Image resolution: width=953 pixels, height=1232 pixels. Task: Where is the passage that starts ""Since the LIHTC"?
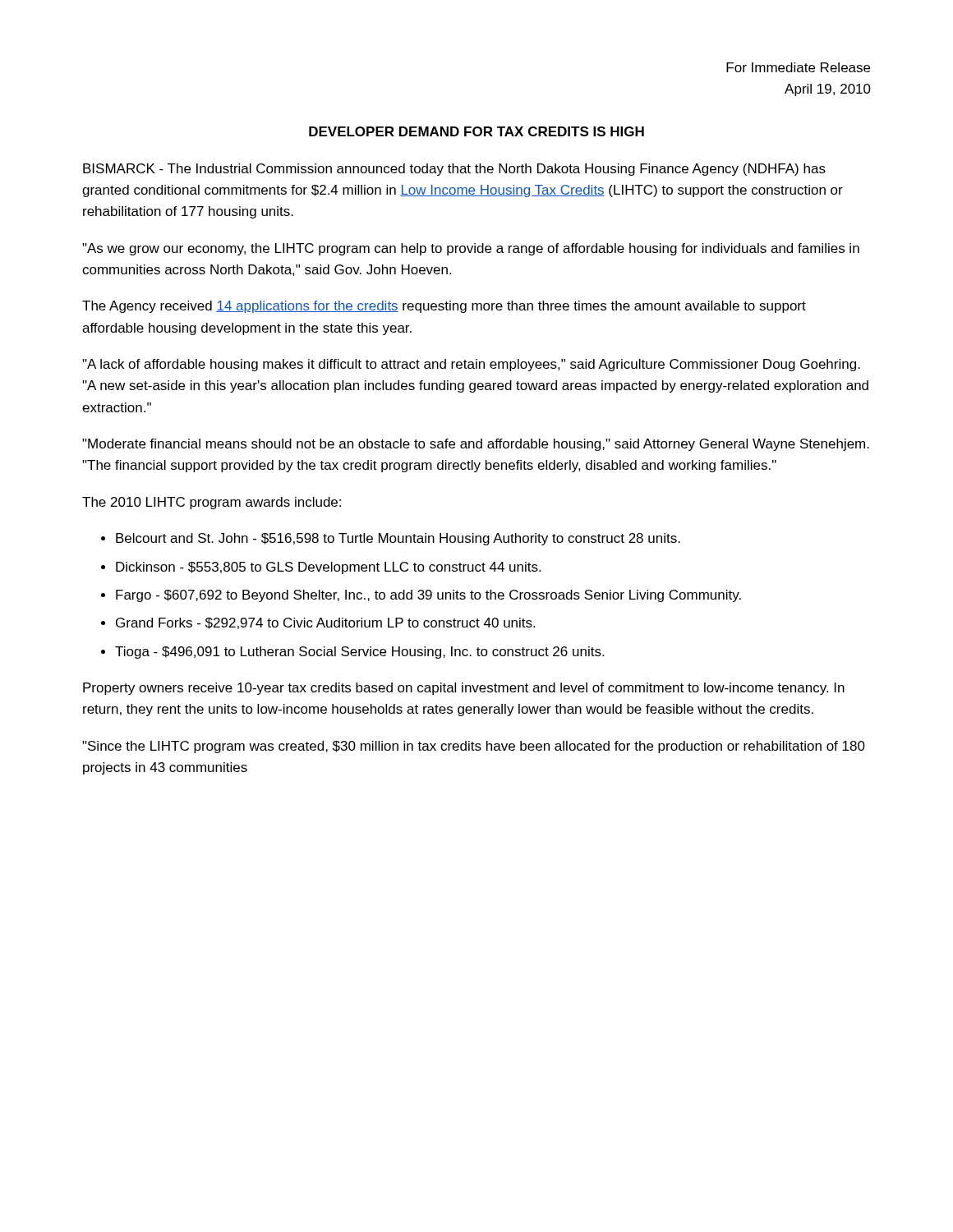[x=474, y=757]
